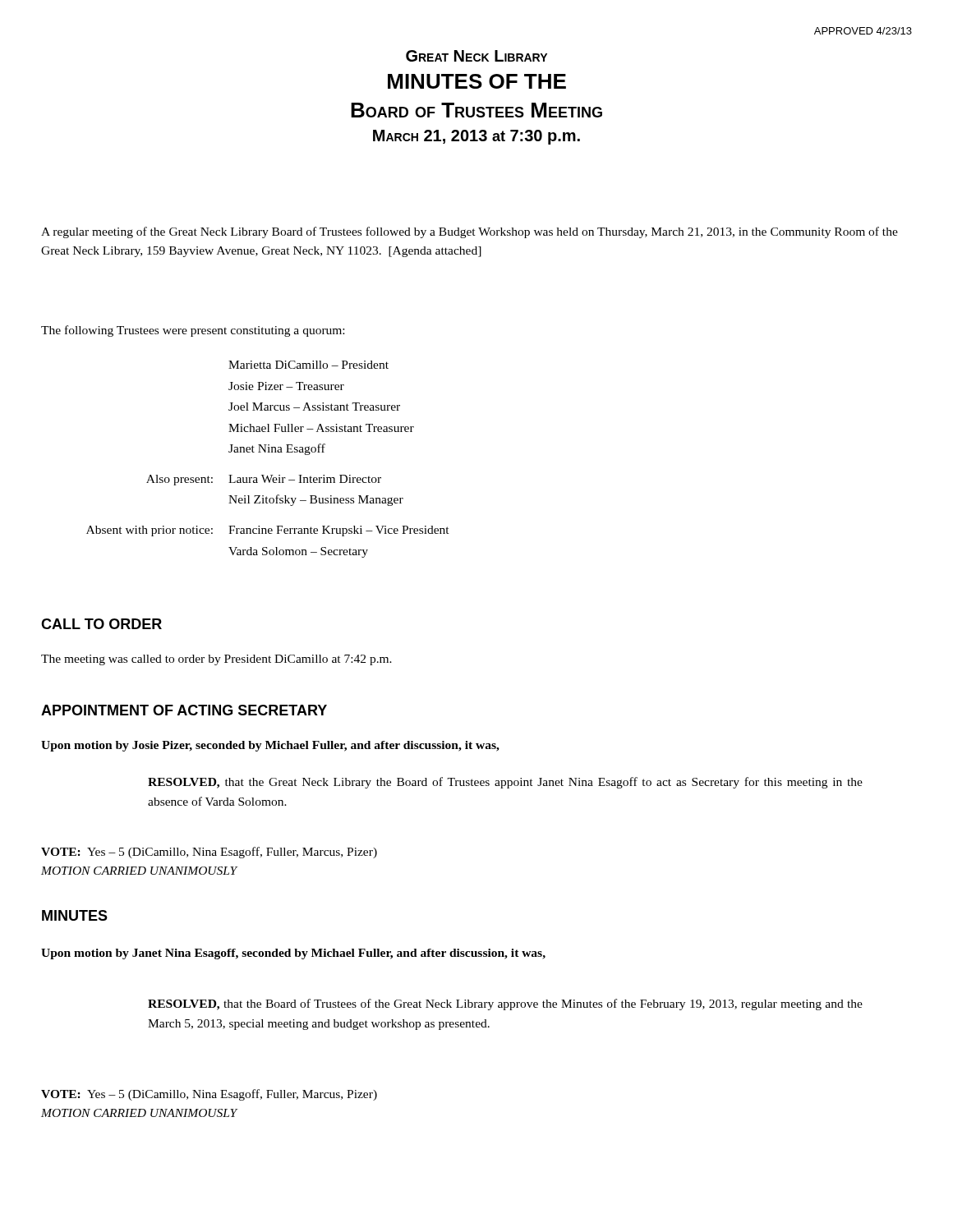This screenshot has height=1232, width=953.
Task: Select the text block starting "Marietta DiCamillo – President"
Action: point(308,365)
